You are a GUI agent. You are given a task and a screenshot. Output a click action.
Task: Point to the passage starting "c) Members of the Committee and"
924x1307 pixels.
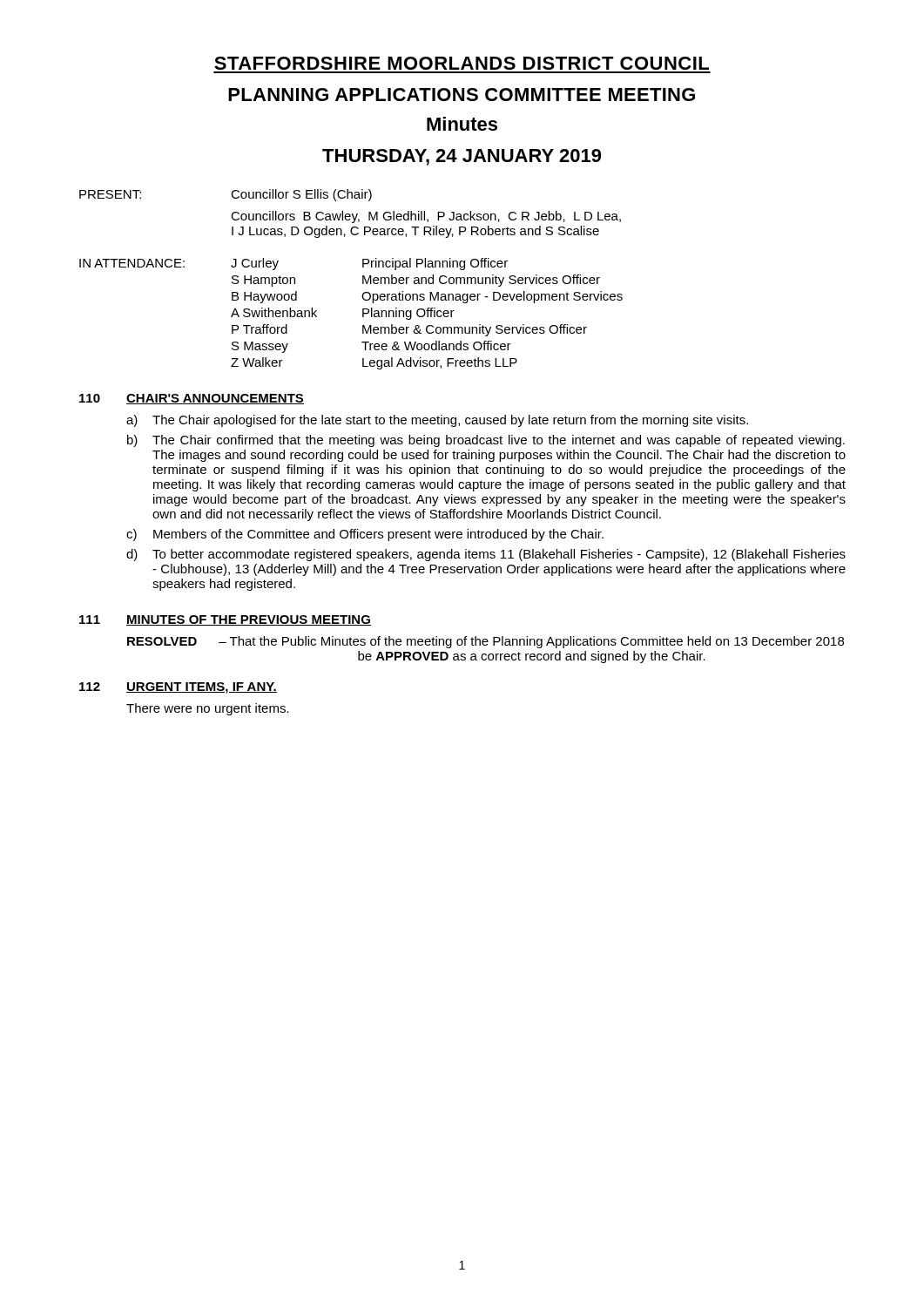[486, 534]
